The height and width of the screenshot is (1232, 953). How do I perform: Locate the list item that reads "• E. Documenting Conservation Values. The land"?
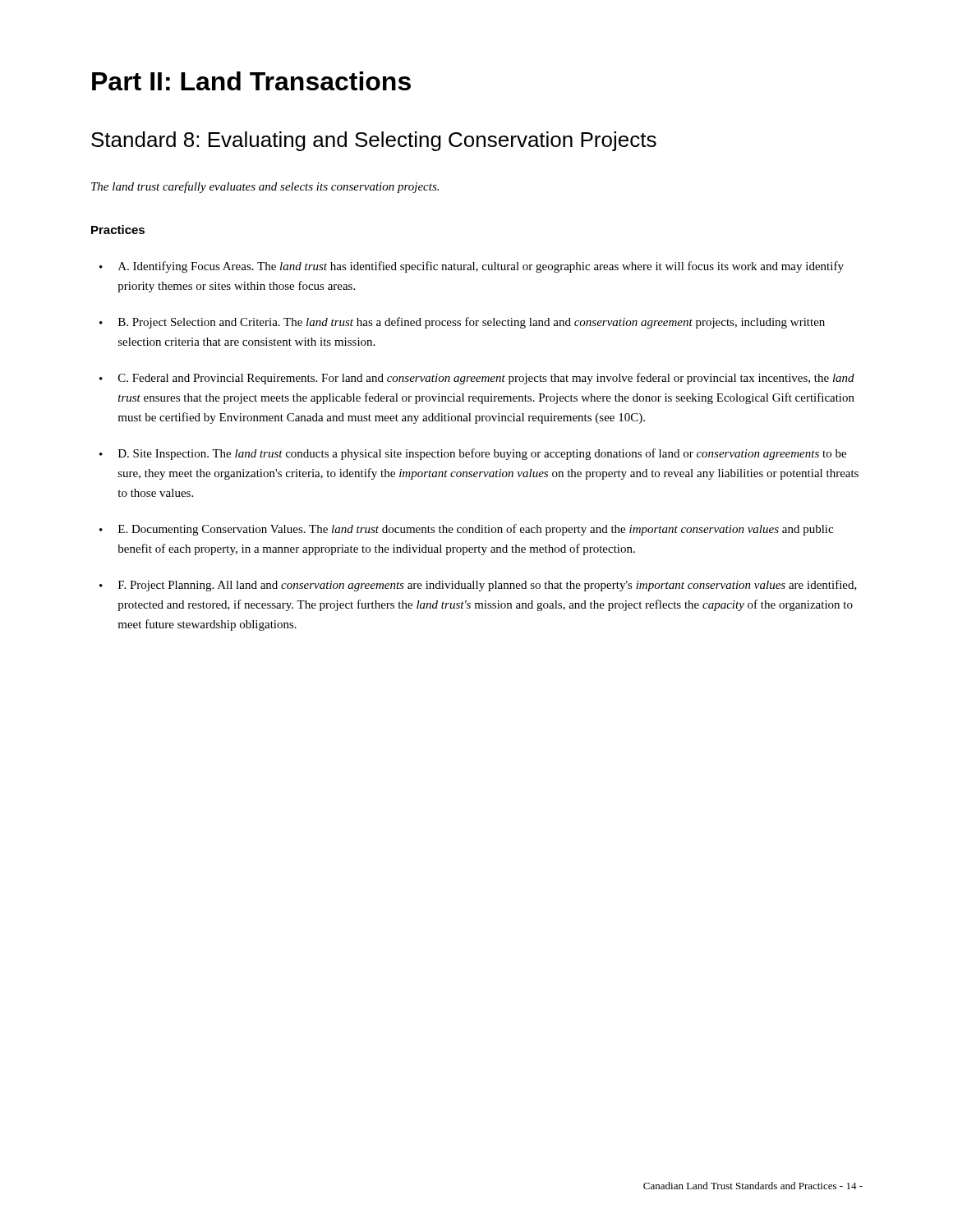pos(481,539)
